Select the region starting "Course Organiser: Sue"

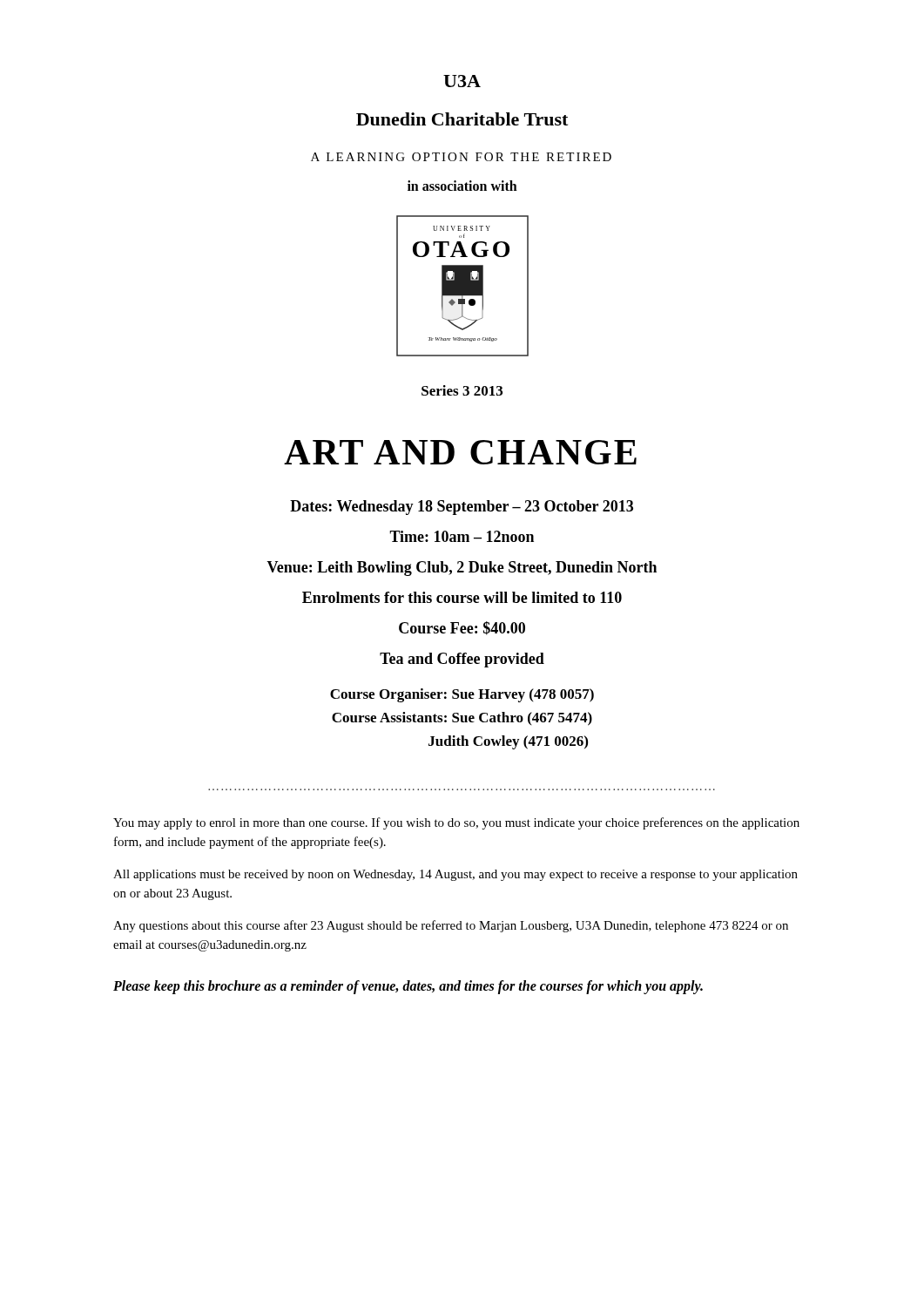(x=462, y=718)
